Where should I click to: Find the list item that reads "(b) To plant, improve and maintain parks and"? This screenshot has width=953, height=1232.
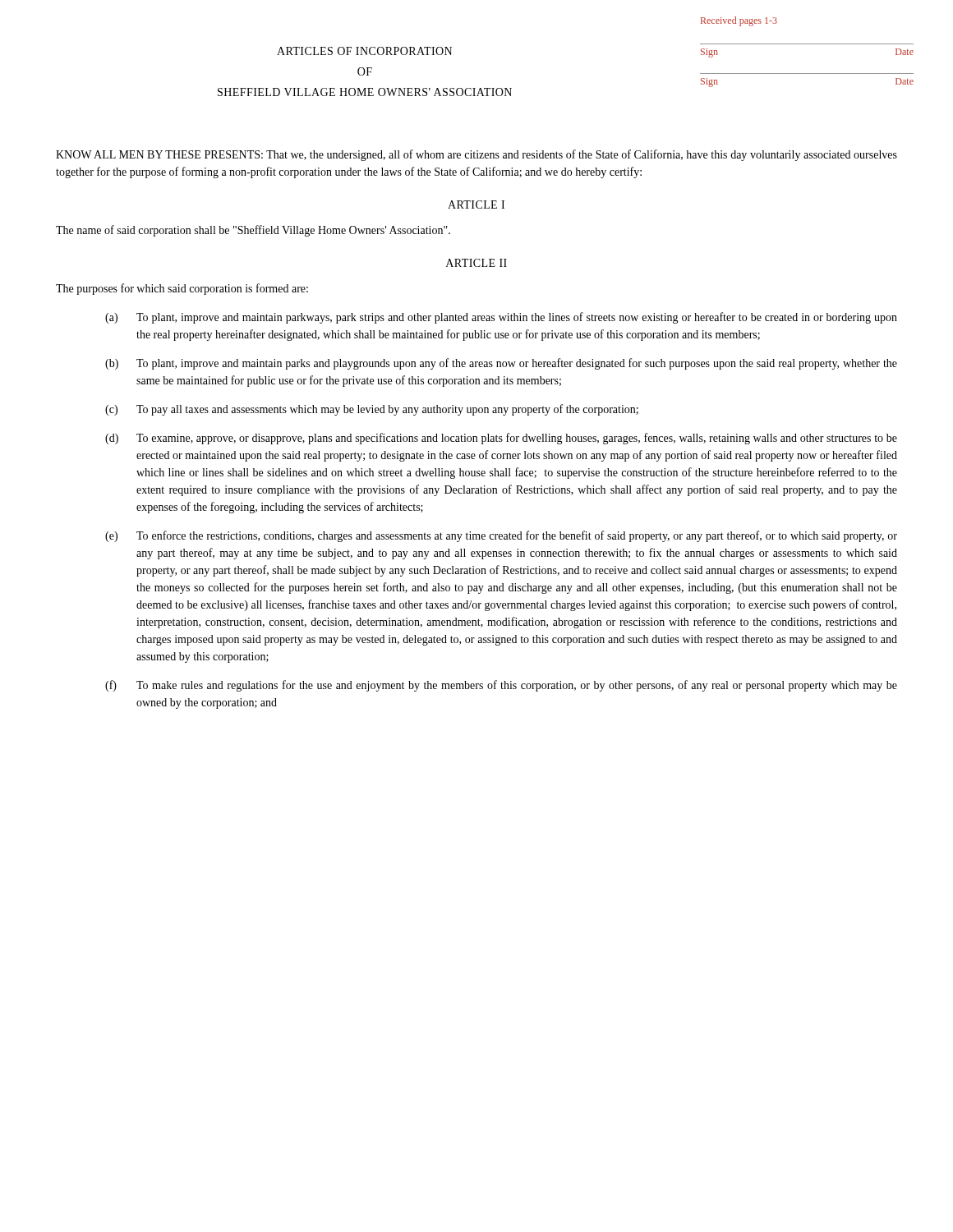pyautogui.click(x=501, y=372)
